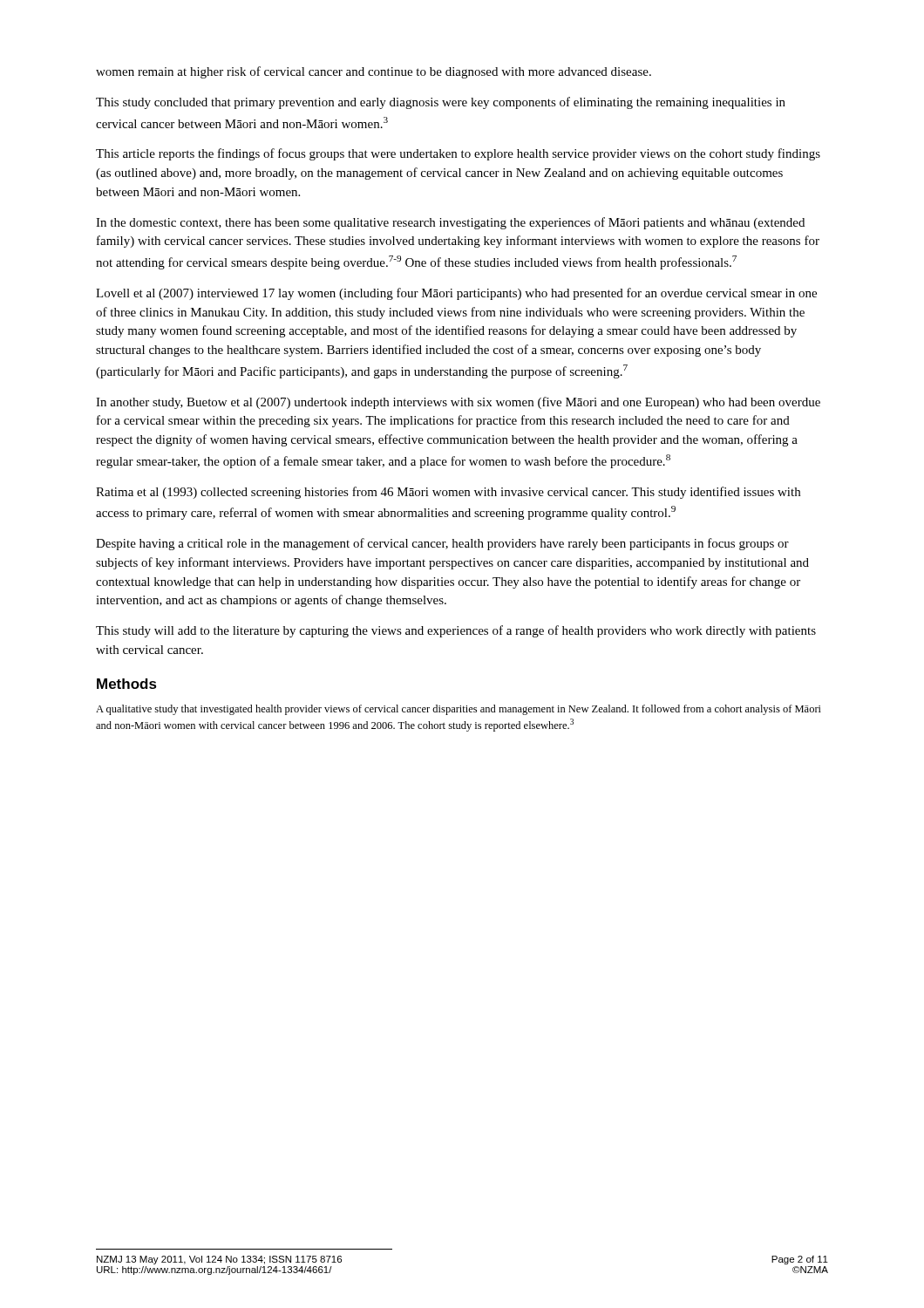The width and height of the screenshot is (924, 1308).
Task: Locate the text block that reads "Ratima et al (1993) collected screening histories"
Action: click(462, 503)
